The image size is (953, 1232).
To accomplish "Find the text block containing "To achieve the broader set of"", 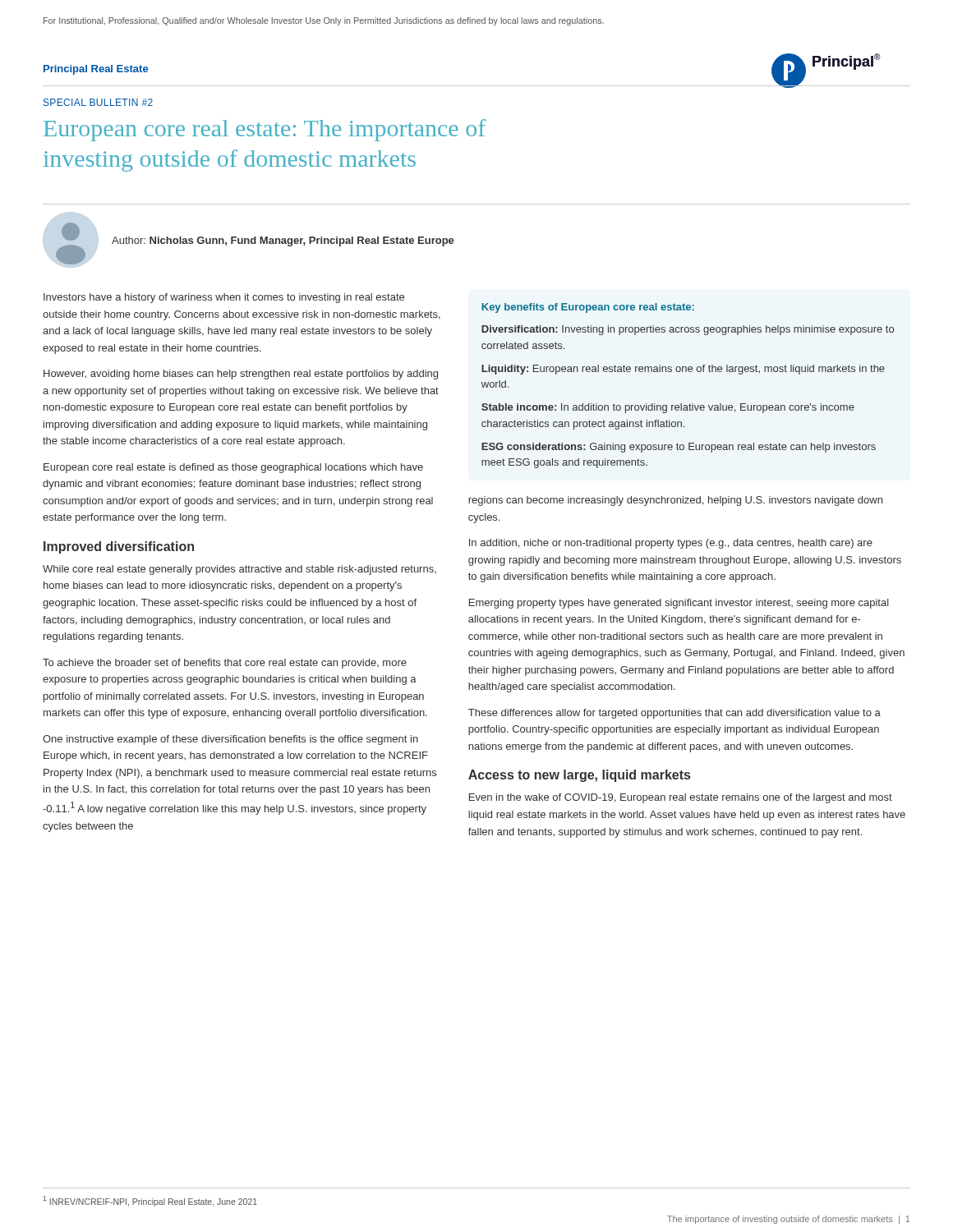I will 235,687.
